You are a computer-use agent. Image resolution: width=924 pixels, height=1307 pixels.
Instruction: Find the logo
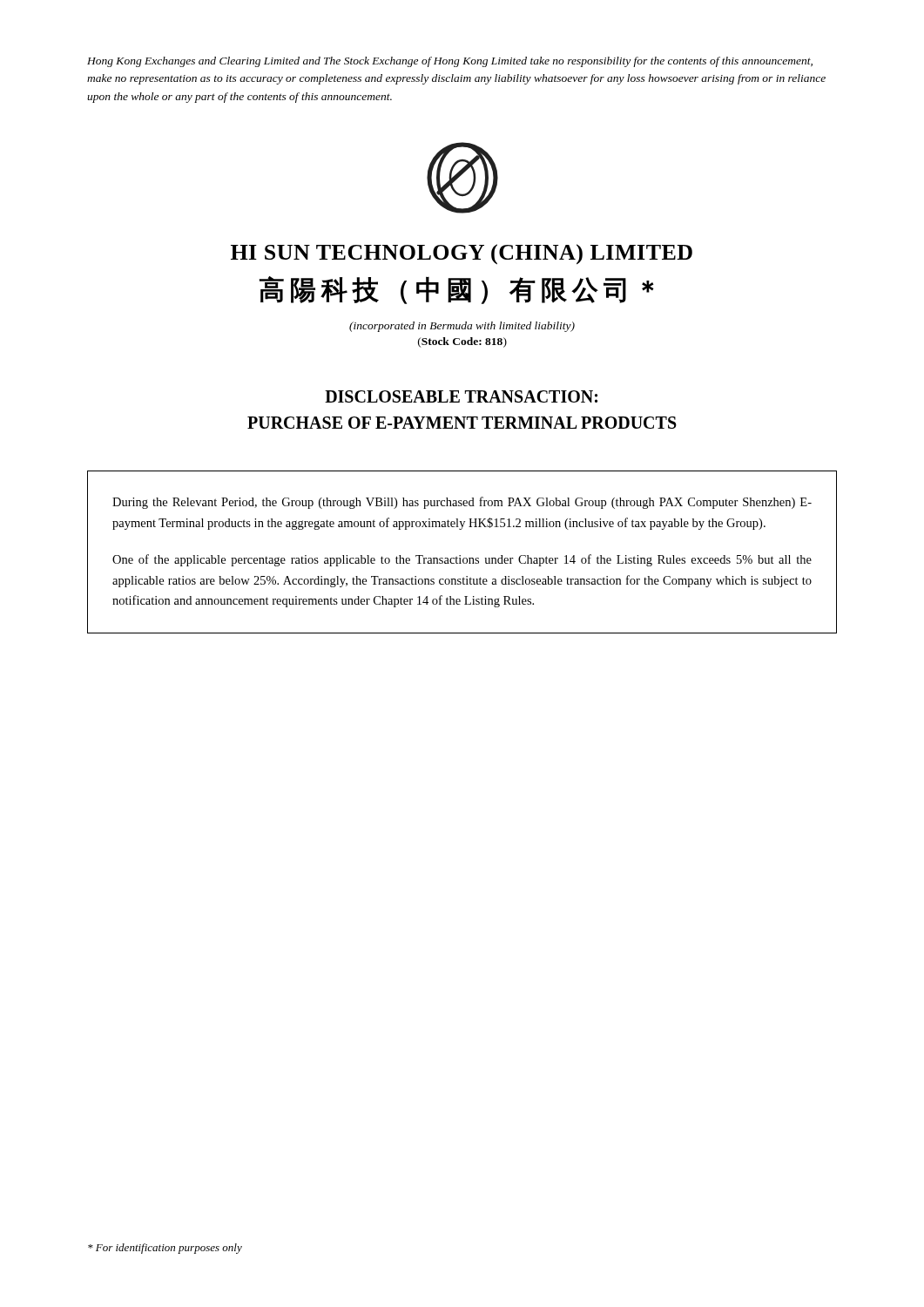tap(462, 179)
